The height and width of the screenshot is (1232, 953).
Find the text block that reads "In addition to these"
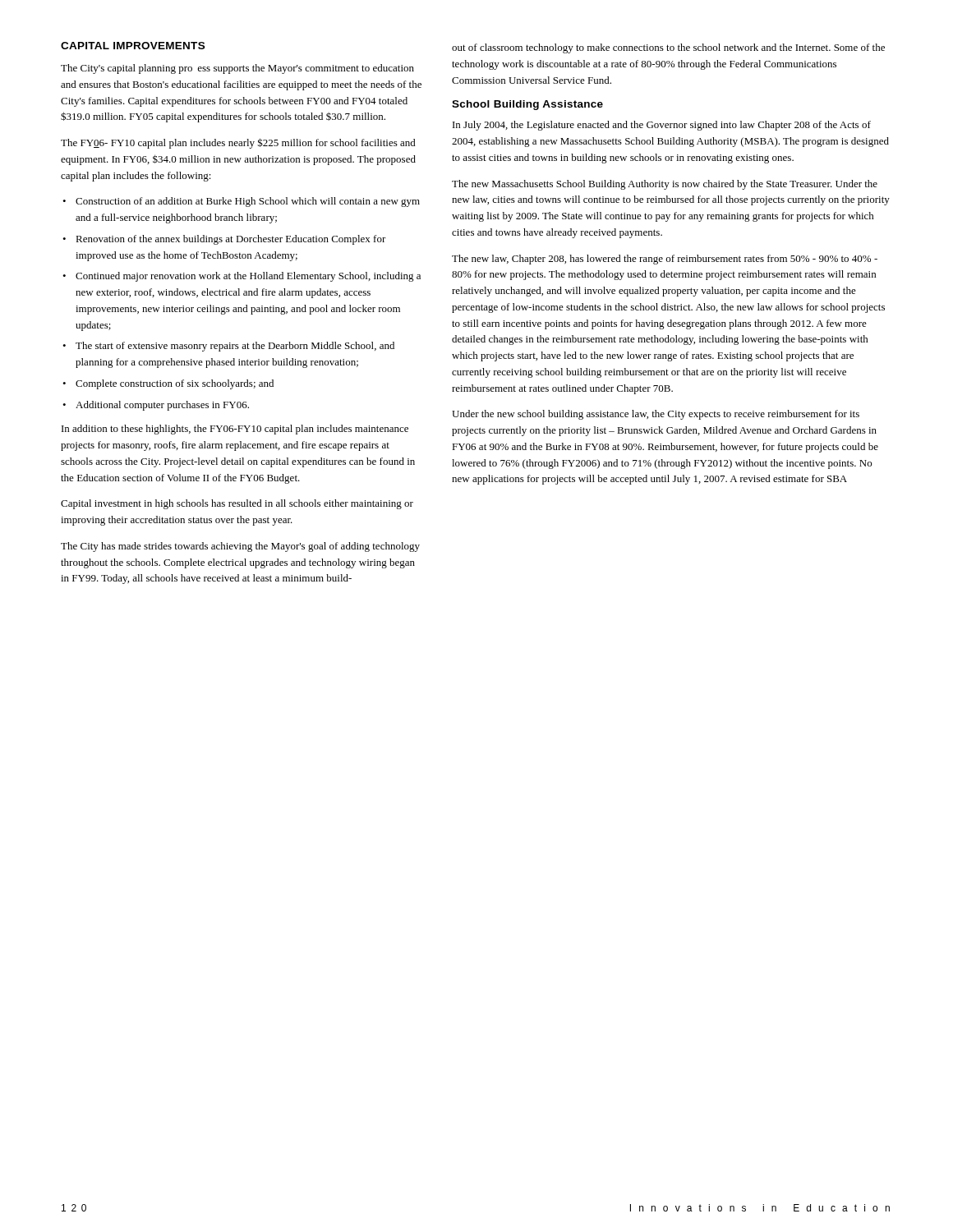238,453
